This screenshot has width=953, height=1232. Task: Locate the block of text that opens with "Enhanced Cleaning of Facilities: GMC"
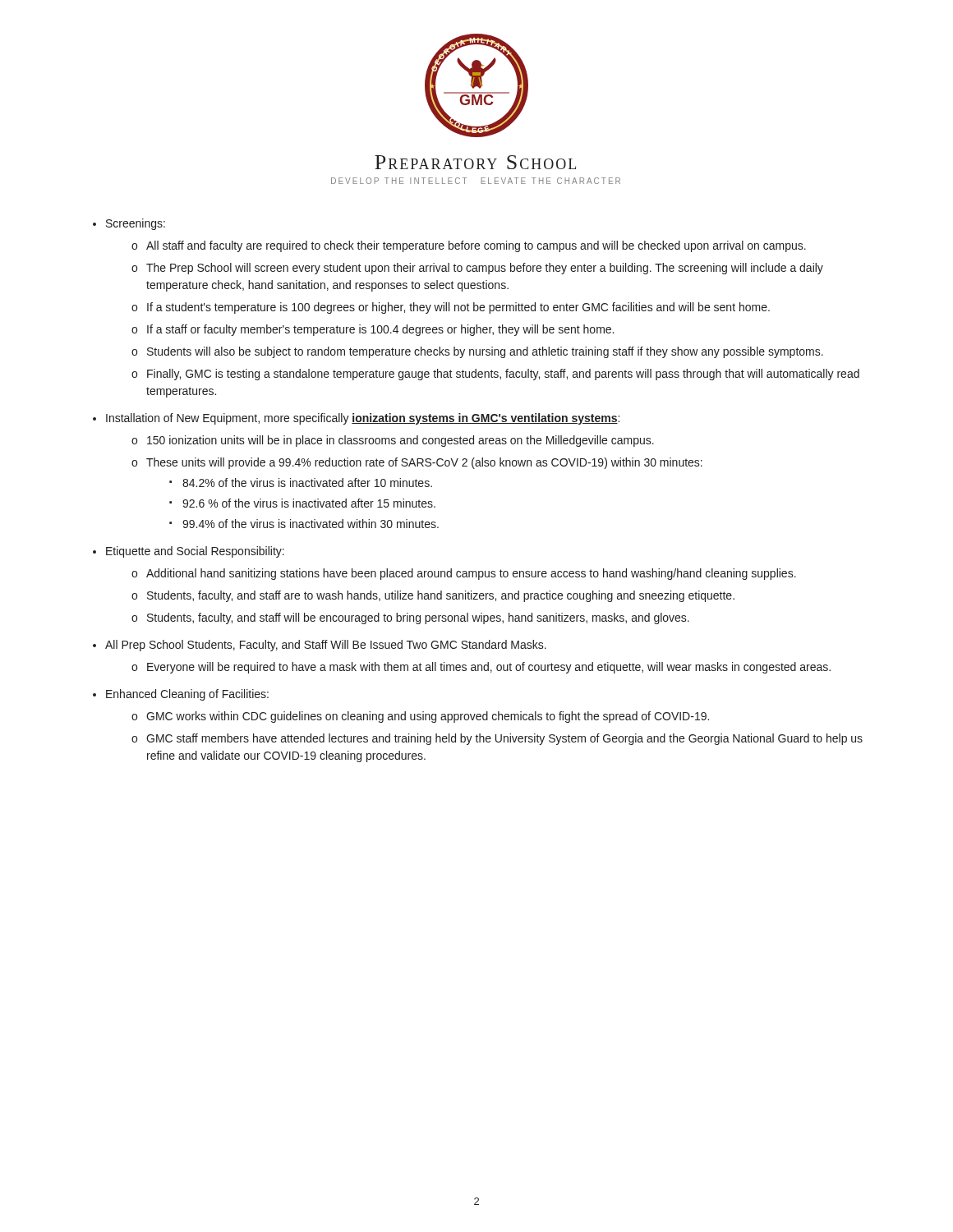click(496, 726)
